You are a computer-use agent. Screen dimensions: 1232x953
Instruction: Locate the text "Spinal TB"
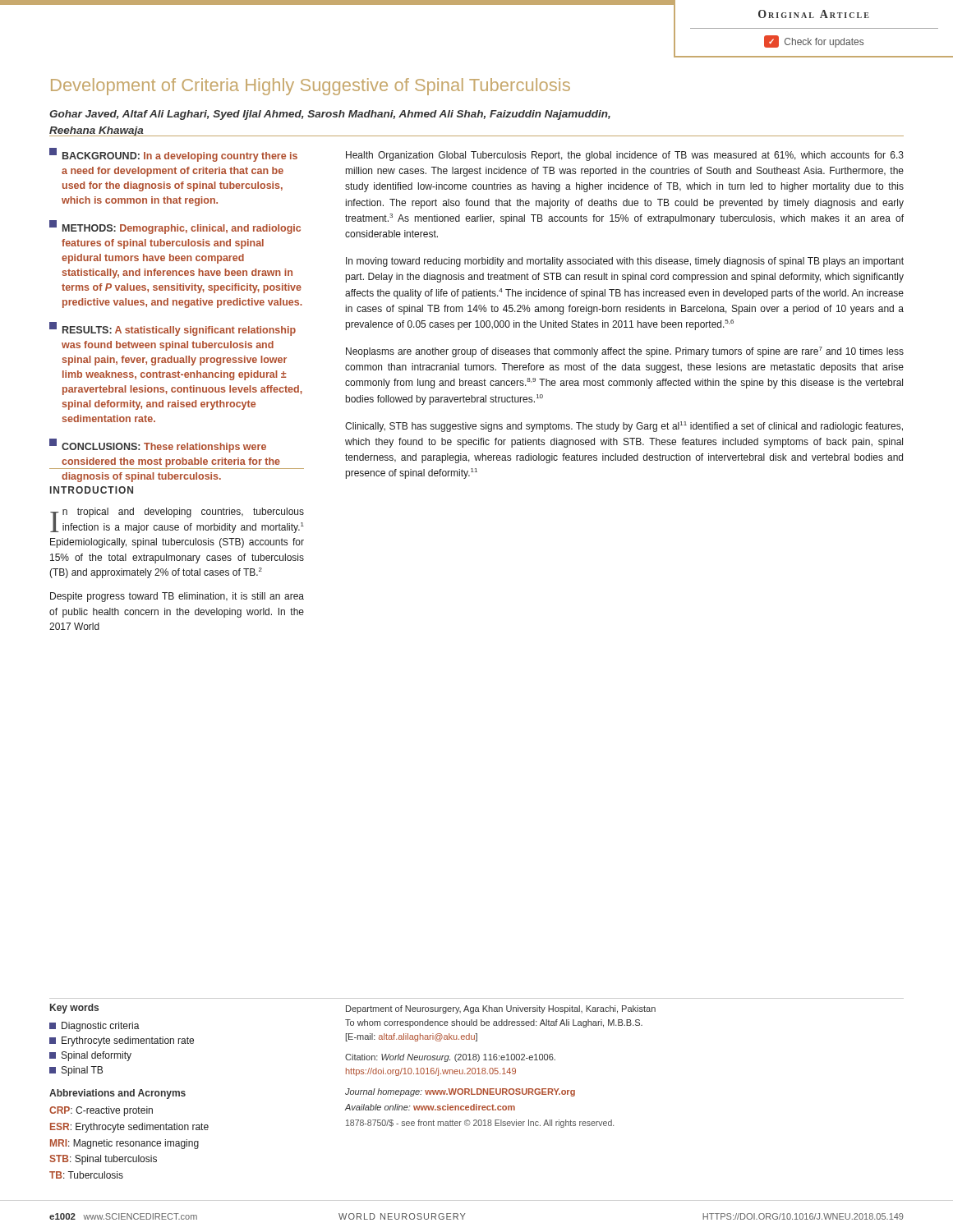click(x=76, y=1070)
